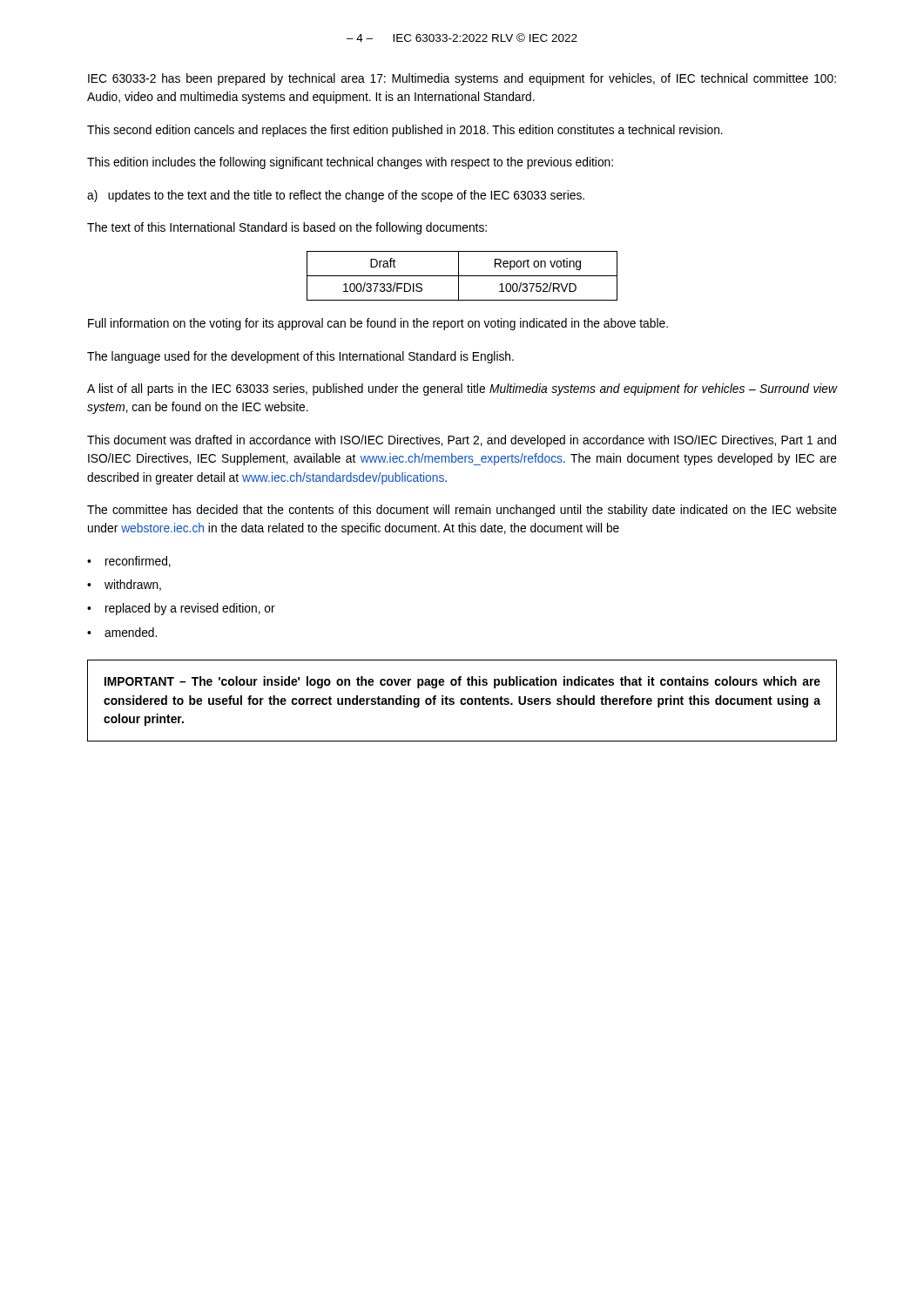The height and width of the screenshot is (1307, 924).
Task: Find the block on this page that starts "The language used for"
Action: 301,357
